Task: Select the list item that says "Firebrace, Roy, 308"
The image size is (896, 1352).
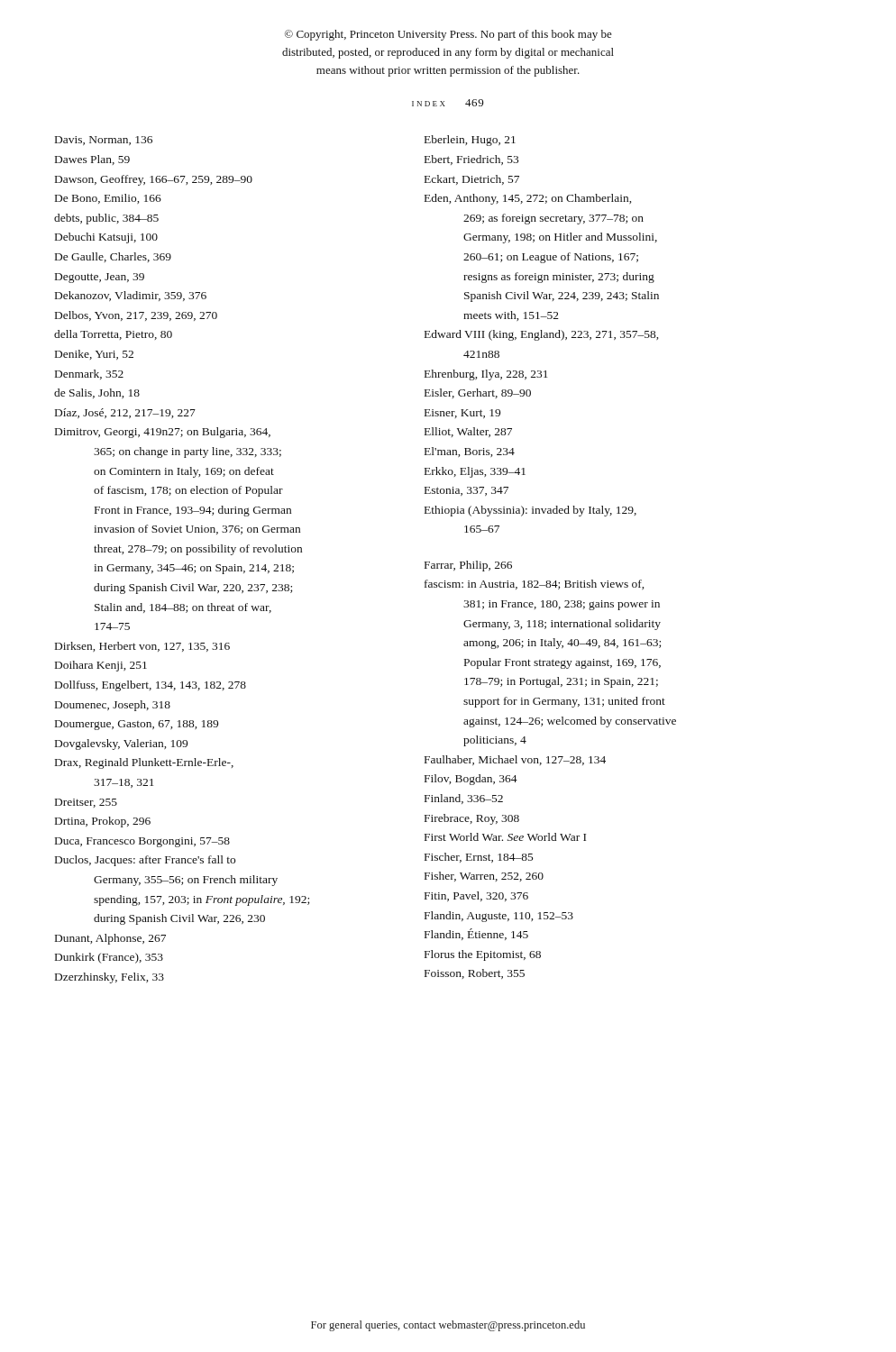Action: pos(472,818)
